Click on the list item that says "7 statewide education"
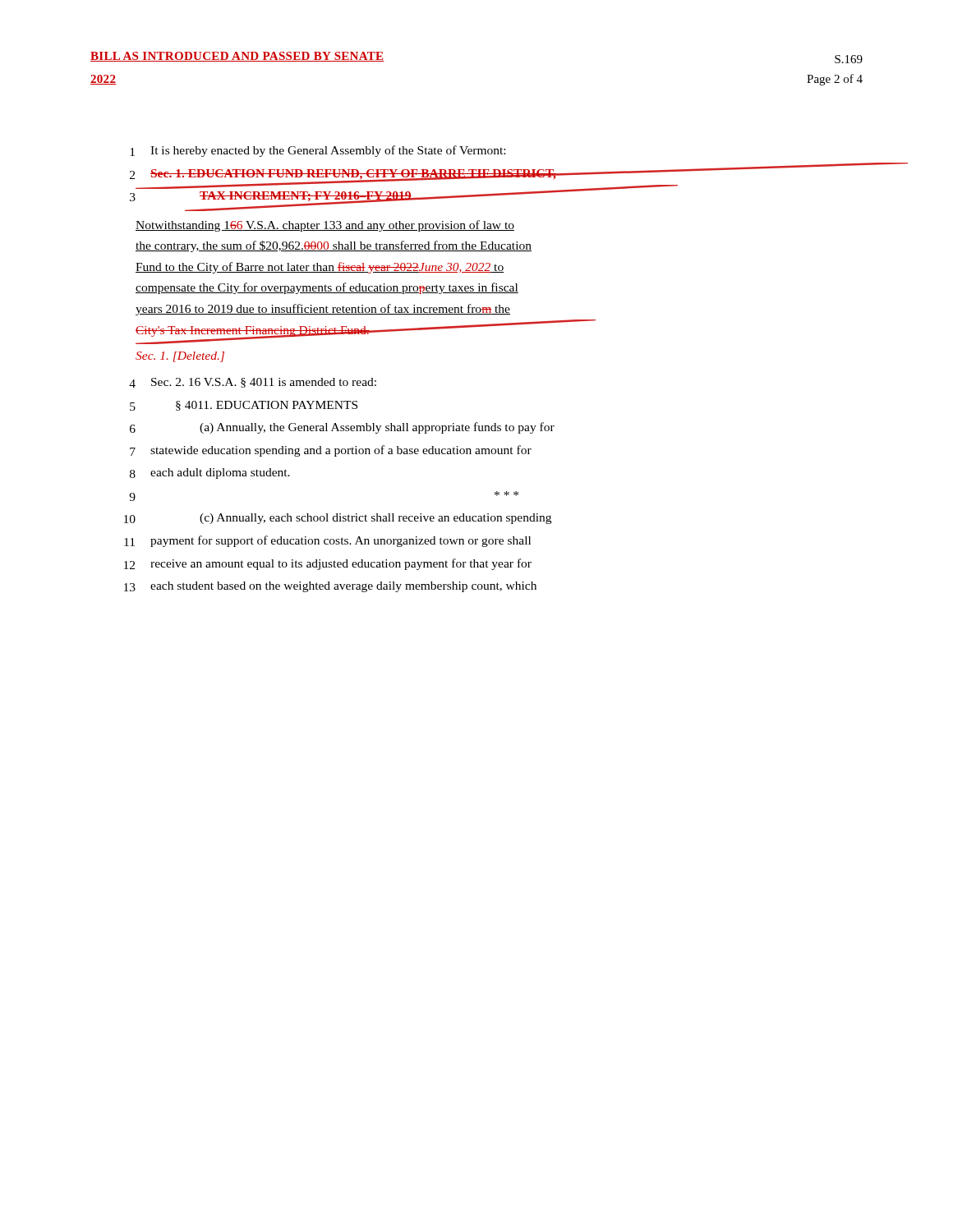The height and width of the screenshot is (1232, 953). click(476, 451)
